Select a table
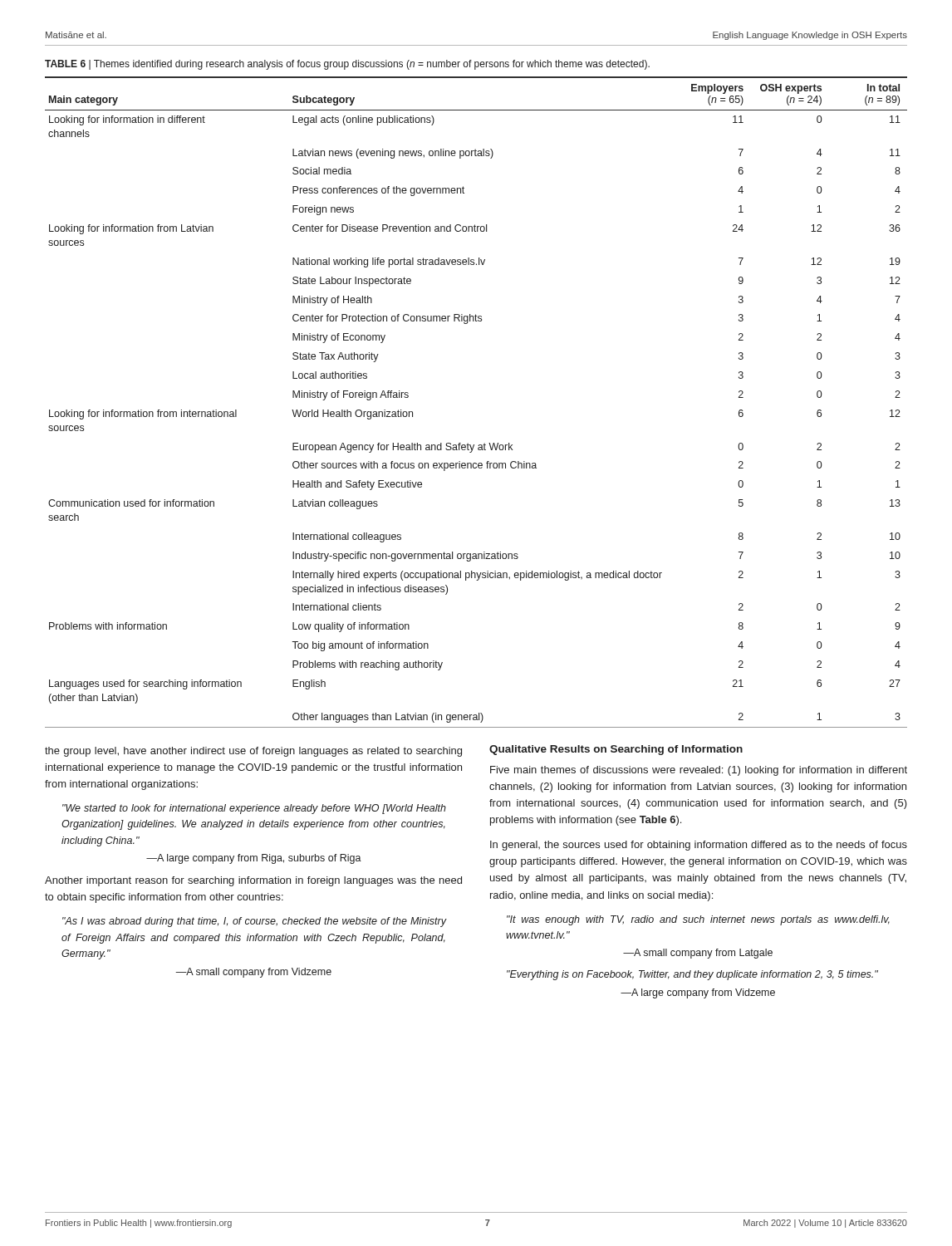 476,402
